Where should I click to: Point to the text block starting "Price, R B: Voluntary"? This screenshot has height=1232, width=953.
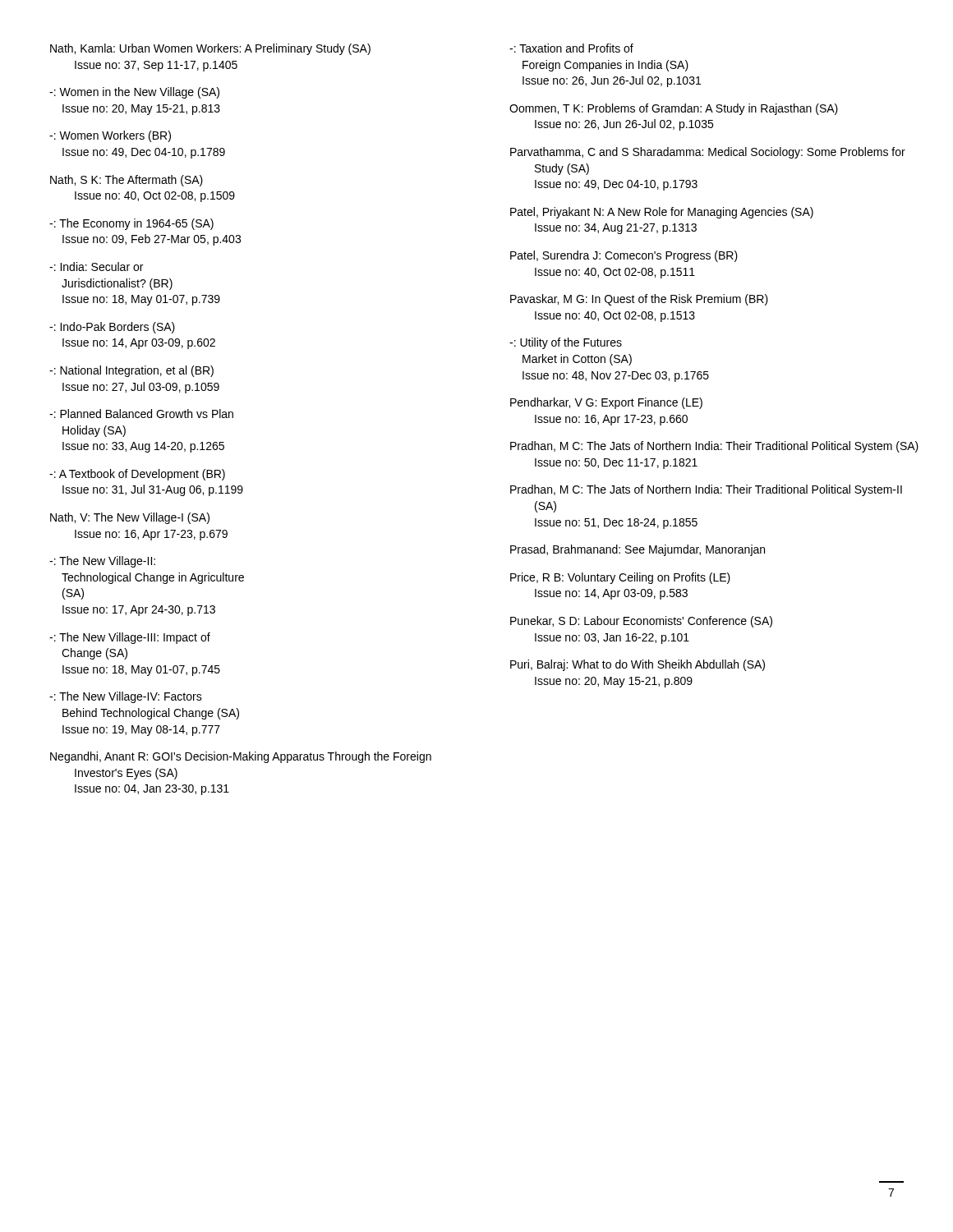[715, 586]
